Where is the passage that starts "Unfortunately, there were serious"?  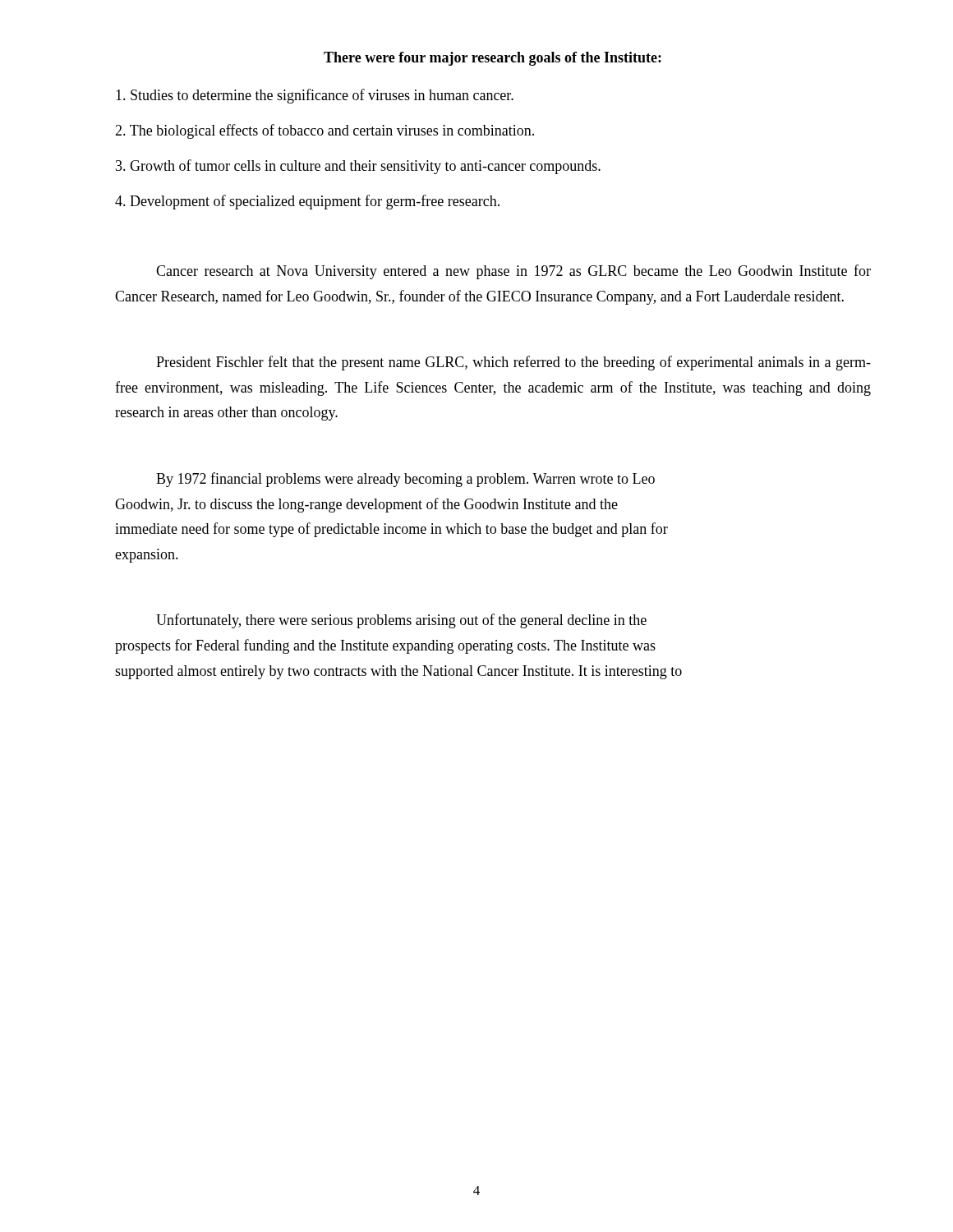click(x=493, y=646)
